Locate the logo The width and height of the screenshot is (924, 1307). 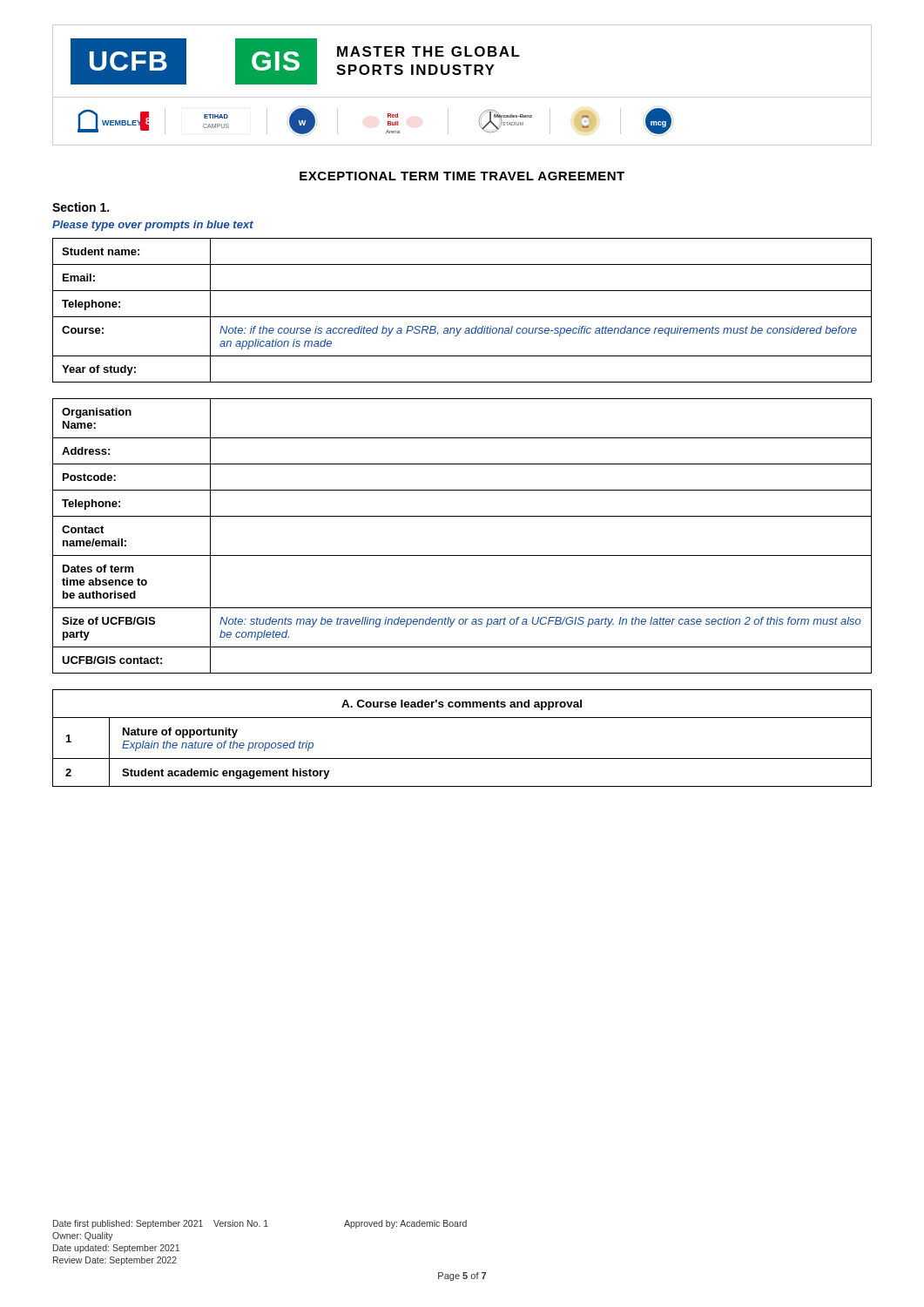(x=462, y=85)
